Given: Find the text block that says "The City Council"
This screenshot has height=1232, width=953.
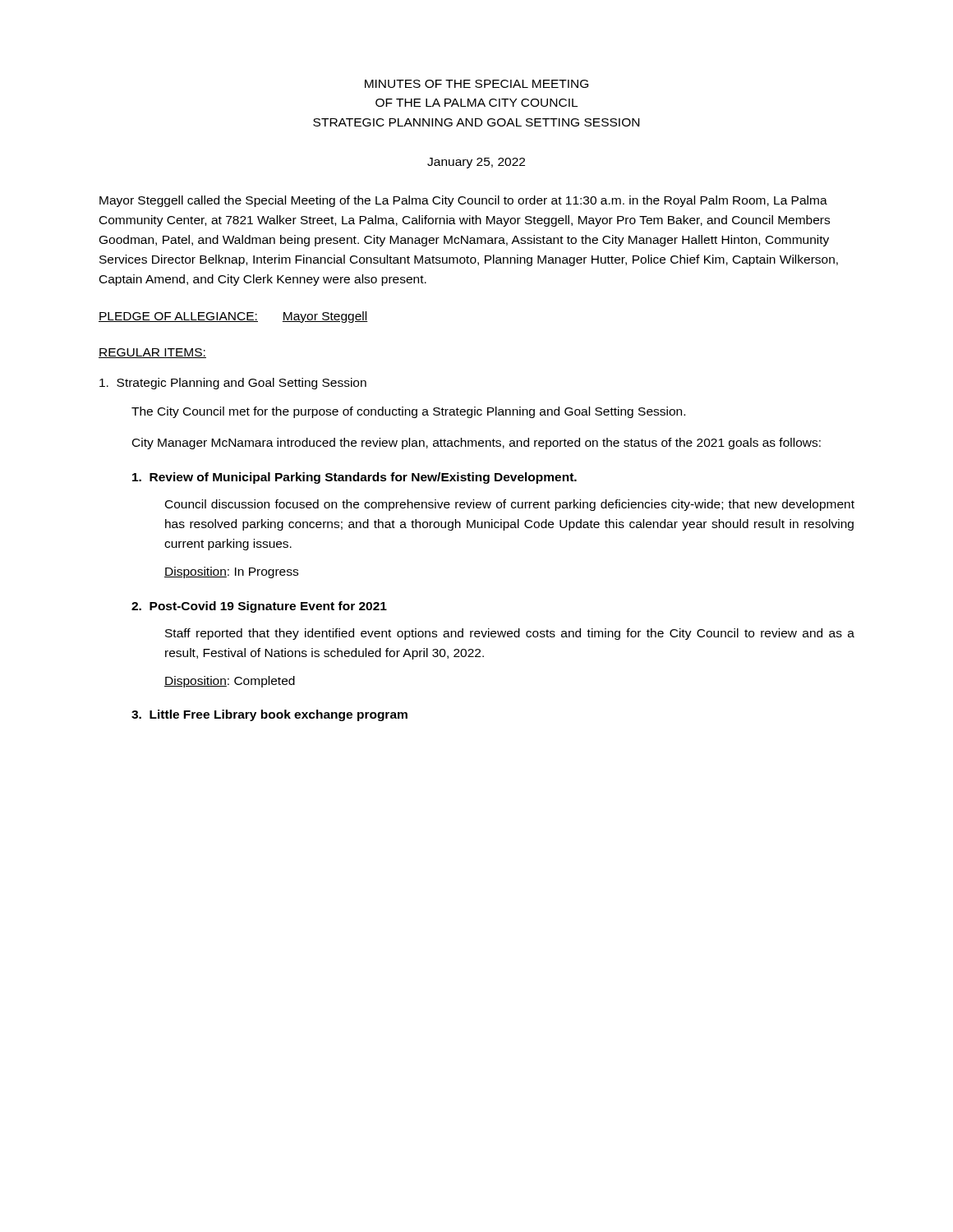Looking at the screenshot, I should click(409, 411).
